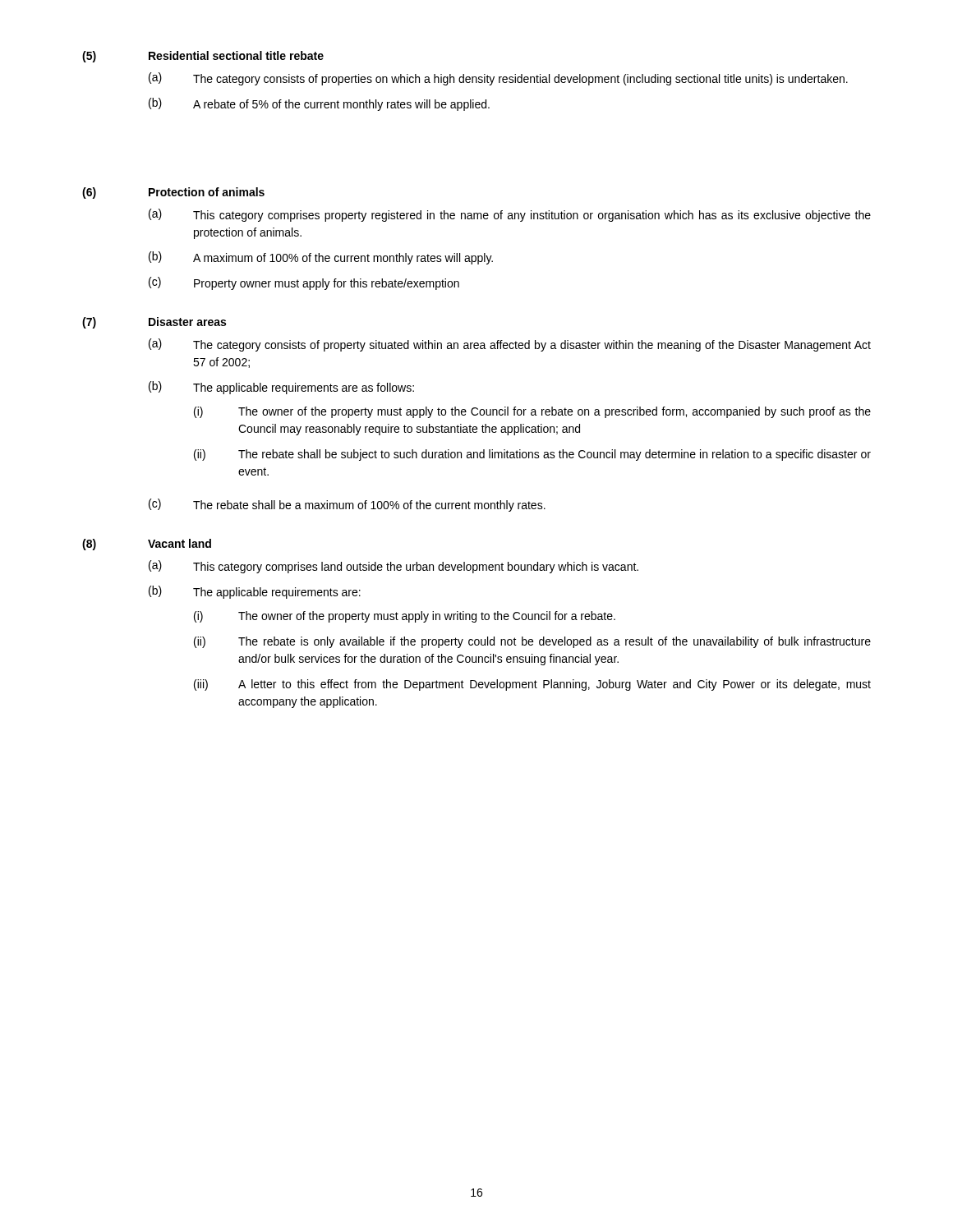The image size is (953, 1232).
Task: Locate the section header that says "Disaster areas"
Action: pyautogui.click(x=187, y=322)
